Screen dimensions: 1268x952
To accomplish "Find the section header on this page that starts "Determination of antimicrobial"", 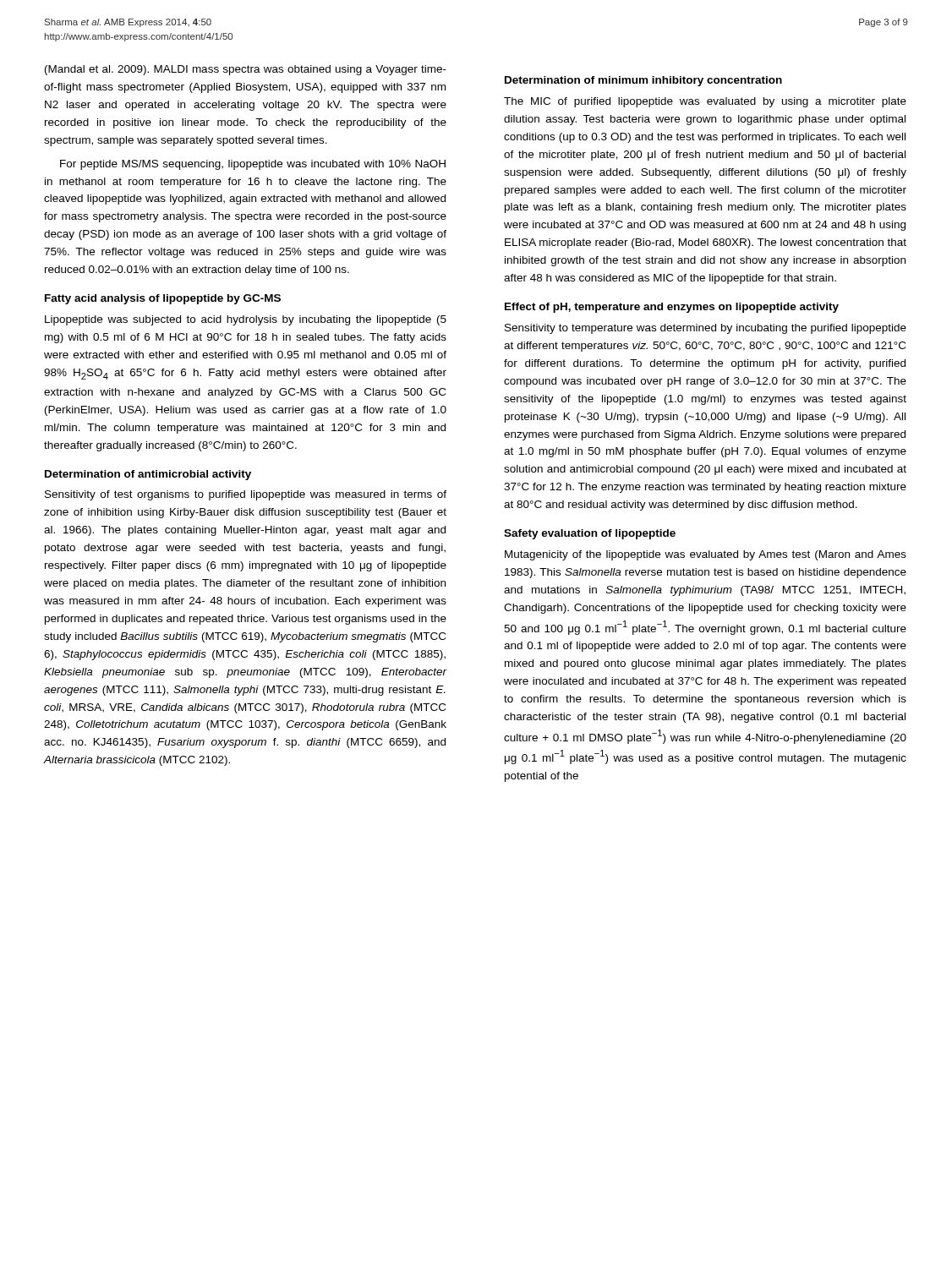I will coord(148,473).
